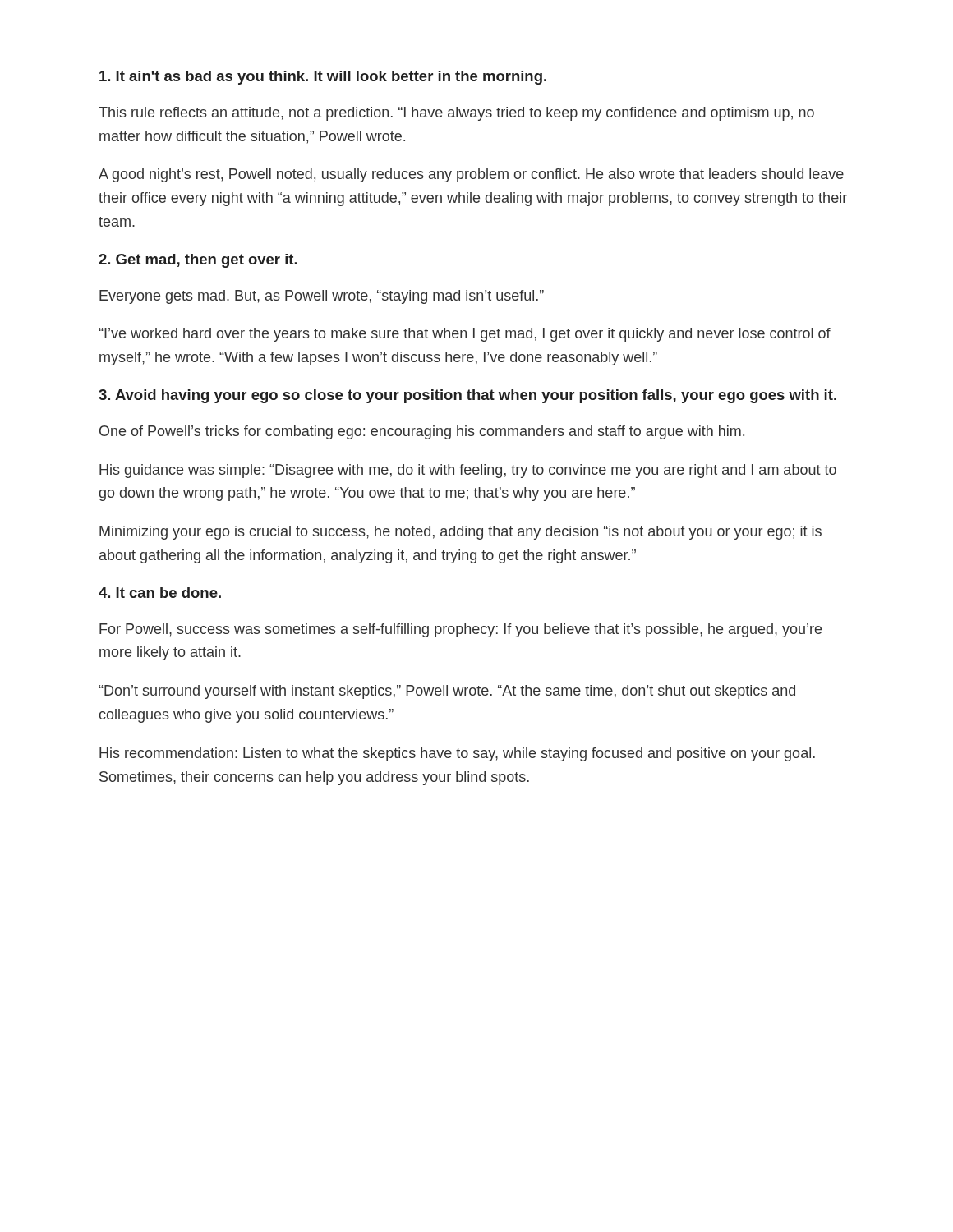Screen dimensions: 1232x953
Task: Select the block starting "One of Powell’s tricks for combating"
Action: (x=422, y=431)
